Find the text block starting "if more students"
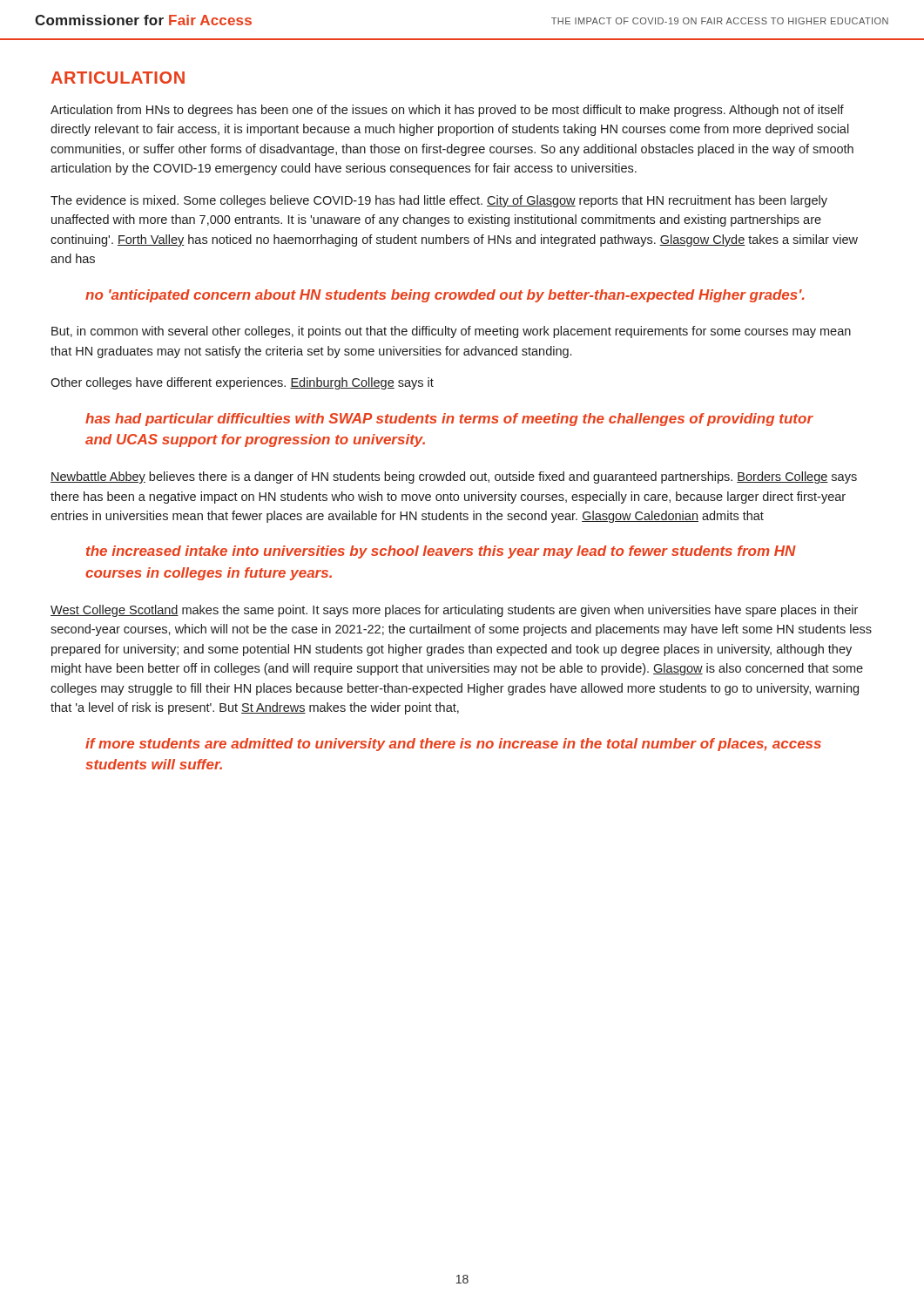Image resolution: width=924 pixels, height=1307 pixels. pyautogui.click(x=454, y=754)
